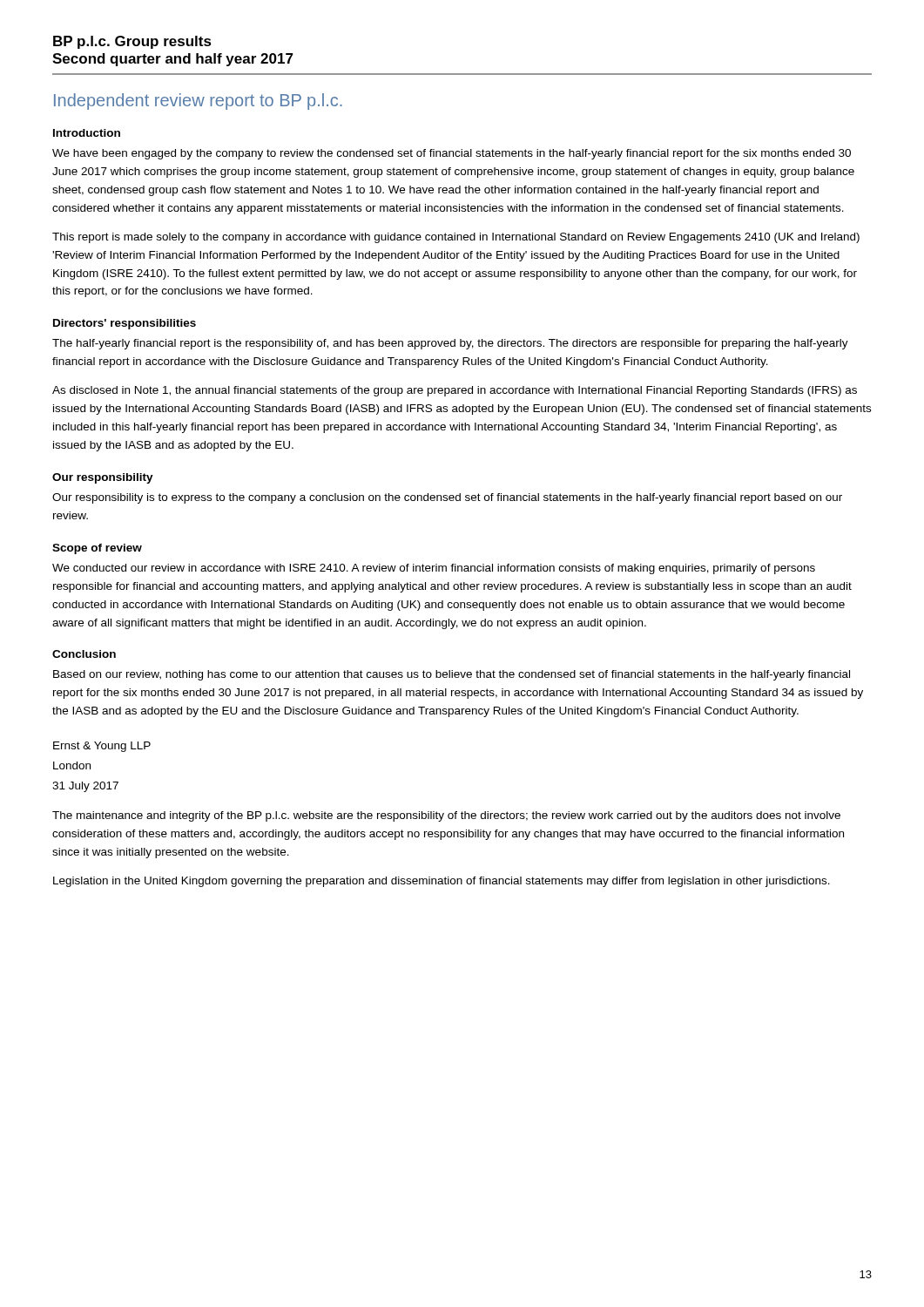
Task: Point to the block beginning "As disclosed in"
Action: (x=462, y=417)
